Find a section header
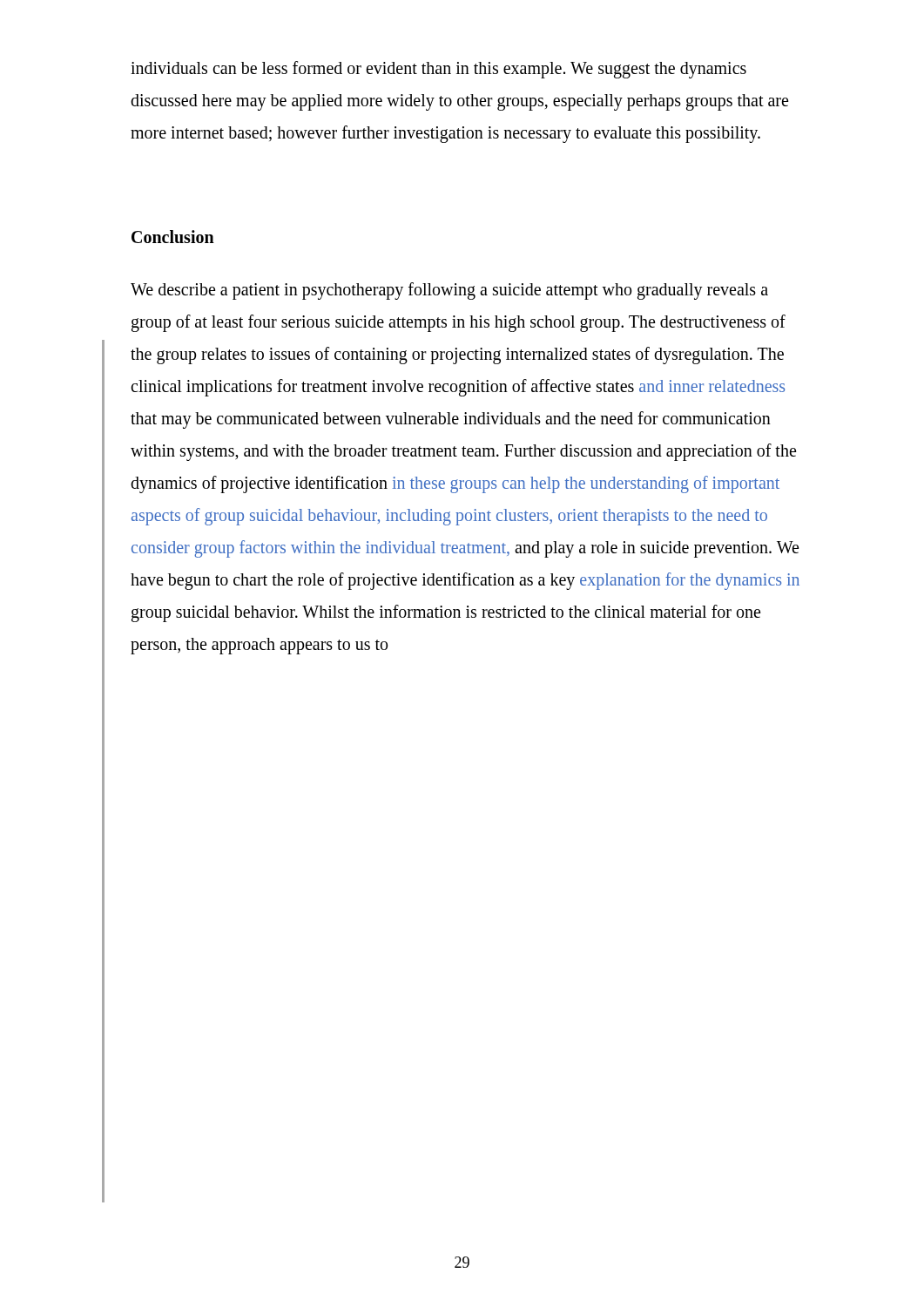The height and width of the screenshot is (1307, 924). point(172,237)
